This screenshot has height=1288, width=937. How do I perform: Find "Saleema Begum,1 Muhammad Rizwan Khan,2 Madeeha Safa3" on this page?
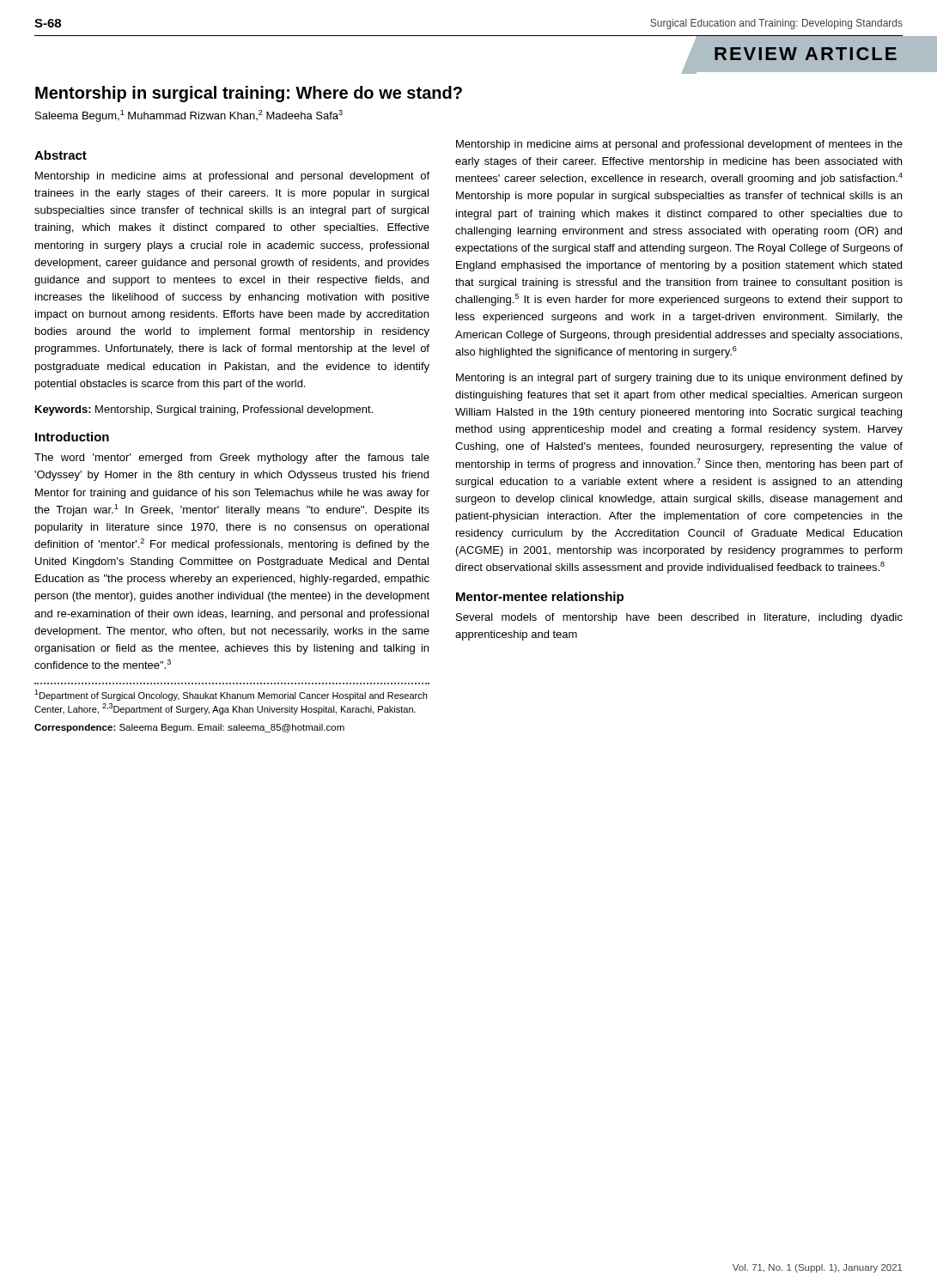point(189,116)
